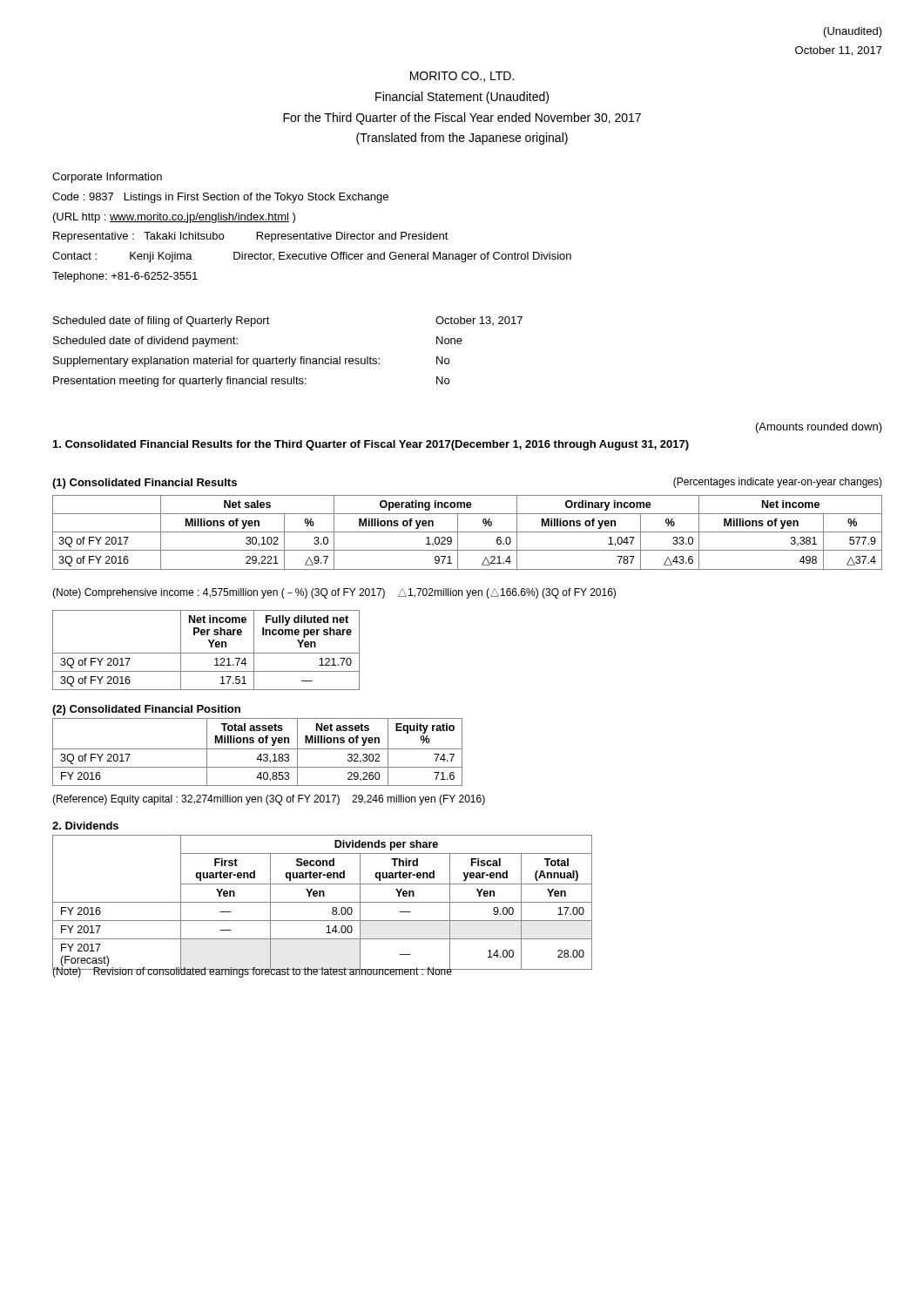Select the title with the text "MORITO CO., LTD. Financial Statement (Unaudited)"
The height and width of the screenshot is (1307, 924).
pyautogui.click(x=462, y=107)
